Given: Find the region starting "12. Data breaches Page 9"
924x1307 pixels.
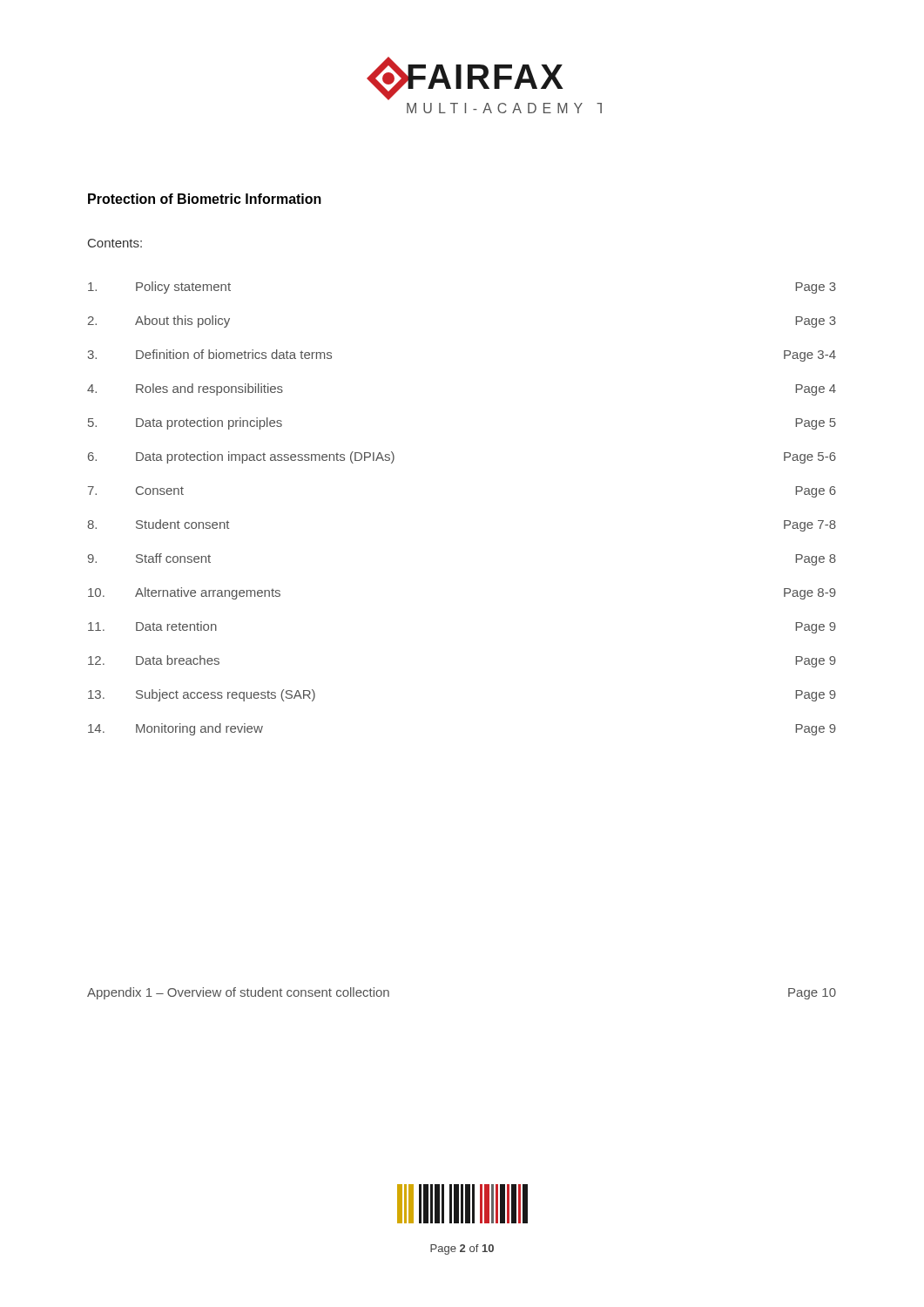Looking at the screenshot, I should pyautogui.click(x=175, y=661).
